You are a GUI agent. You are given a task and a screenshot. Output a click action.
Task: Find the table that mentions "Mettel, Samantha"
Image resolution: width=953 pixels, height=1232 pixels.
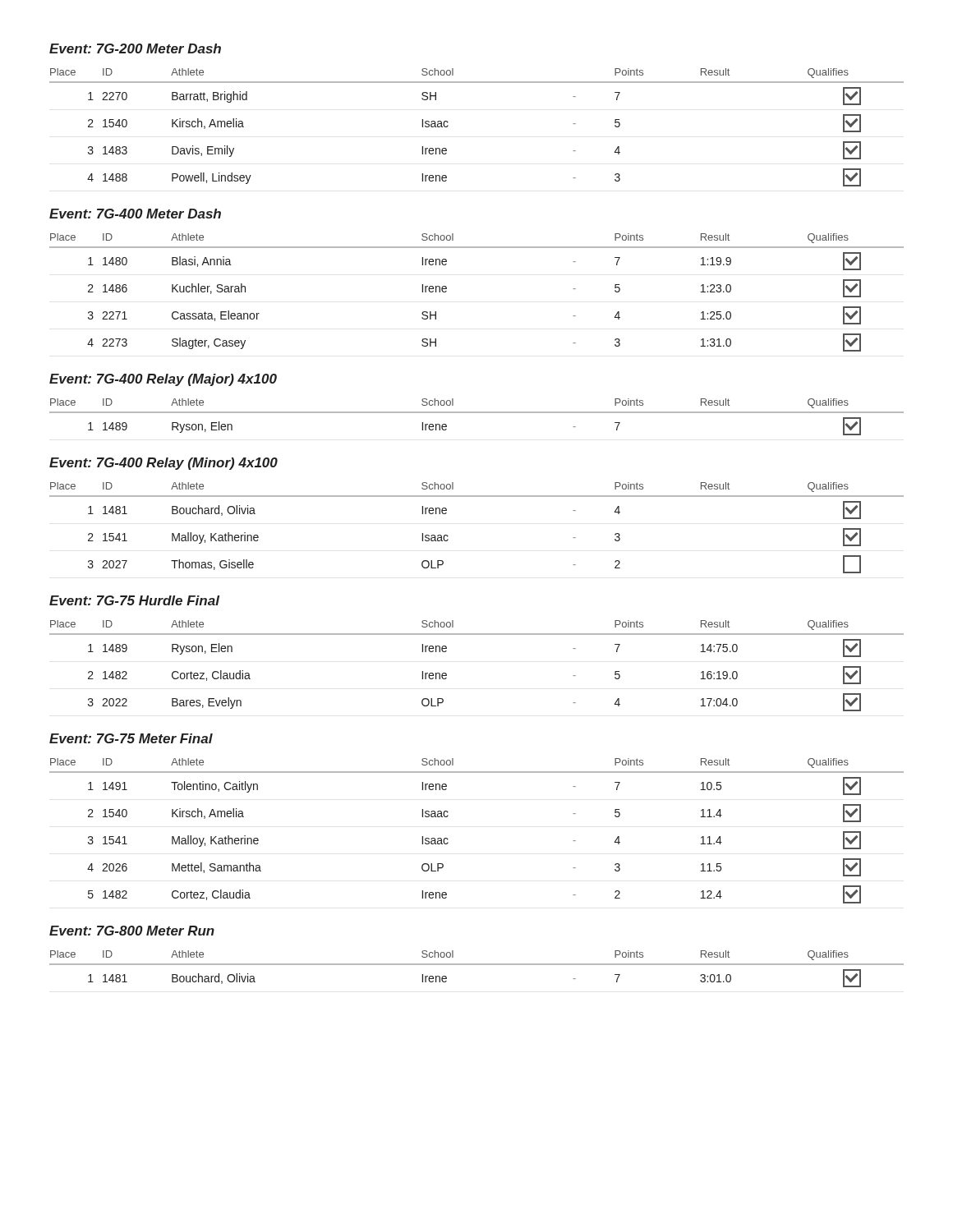click(x=476, y=830)
